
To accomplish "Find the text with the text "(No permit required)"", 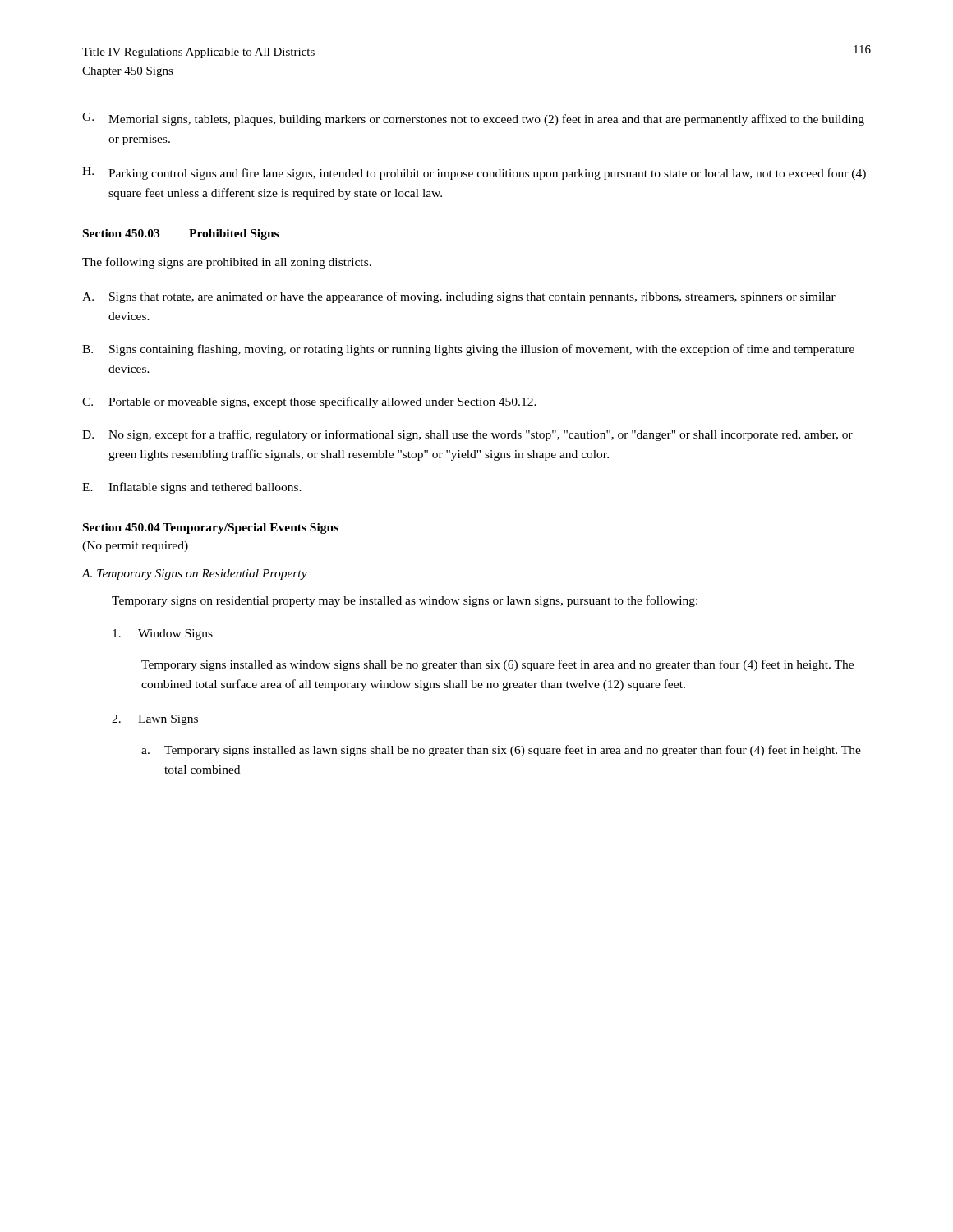I will (135, 545).
